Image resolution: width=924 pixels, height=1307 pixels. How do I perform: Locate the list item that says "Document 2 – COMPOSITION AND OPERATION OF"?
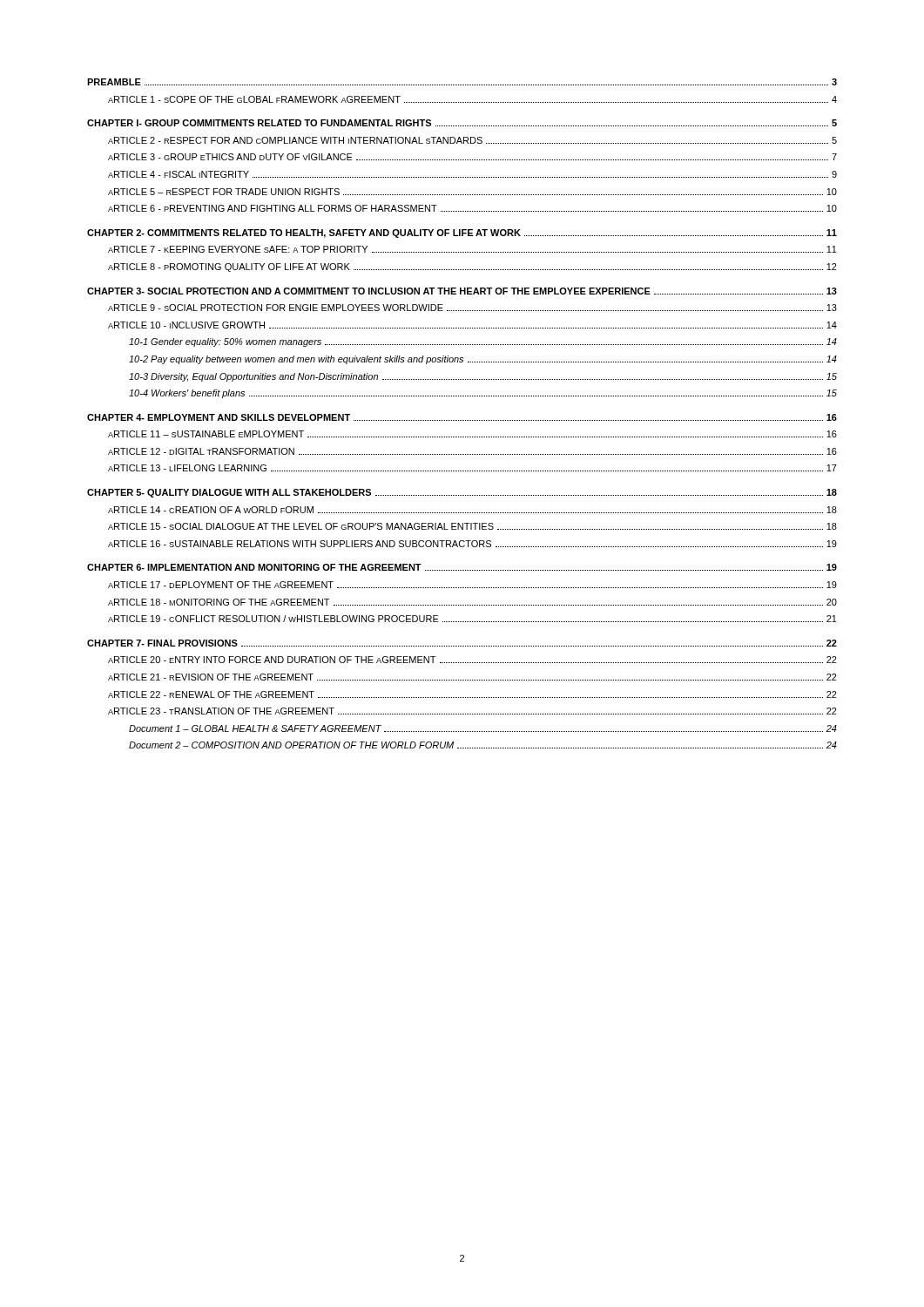(483, 746)
